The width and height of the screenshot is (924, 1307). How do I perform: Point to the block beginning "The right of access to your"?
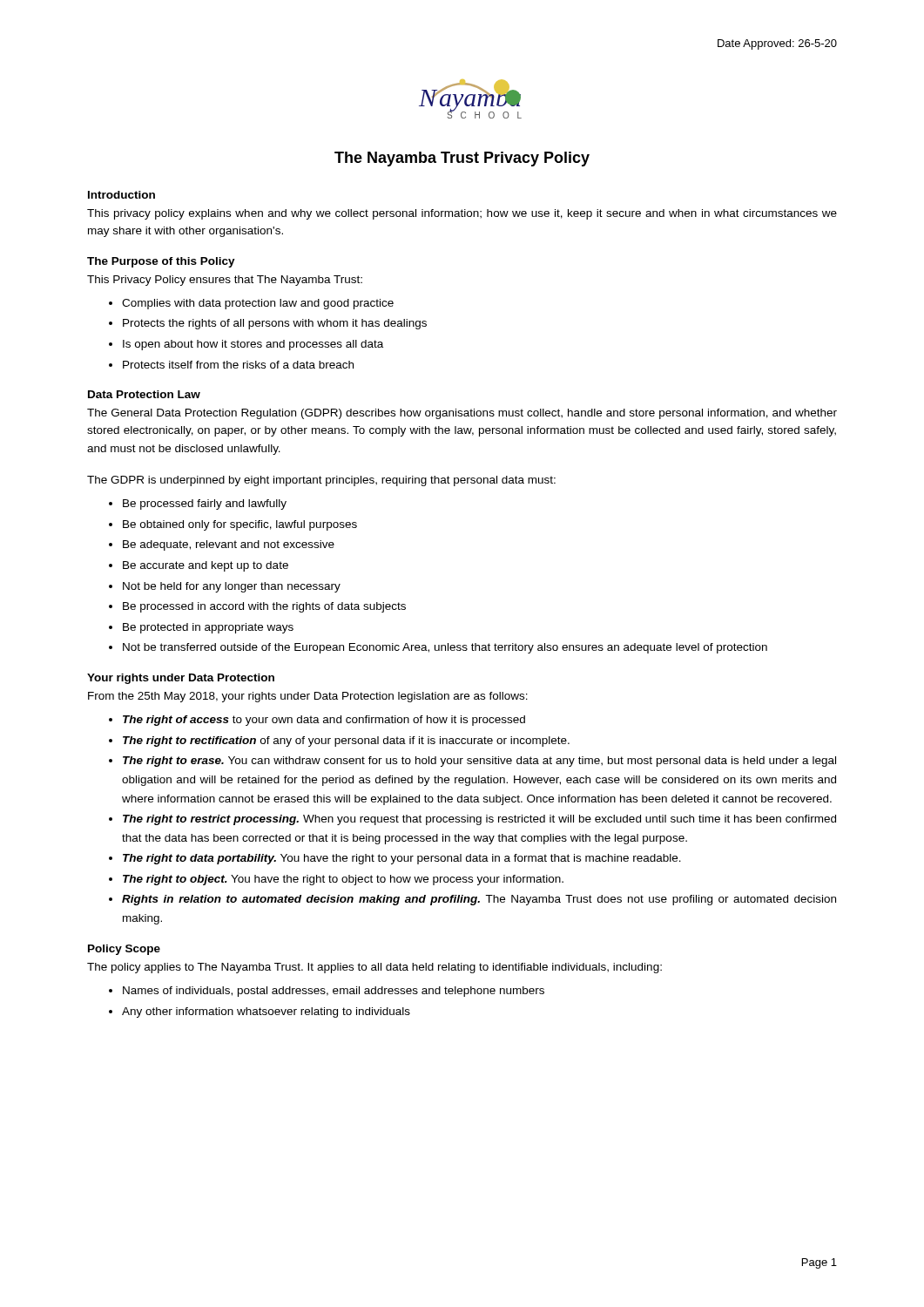coord(324,719)
